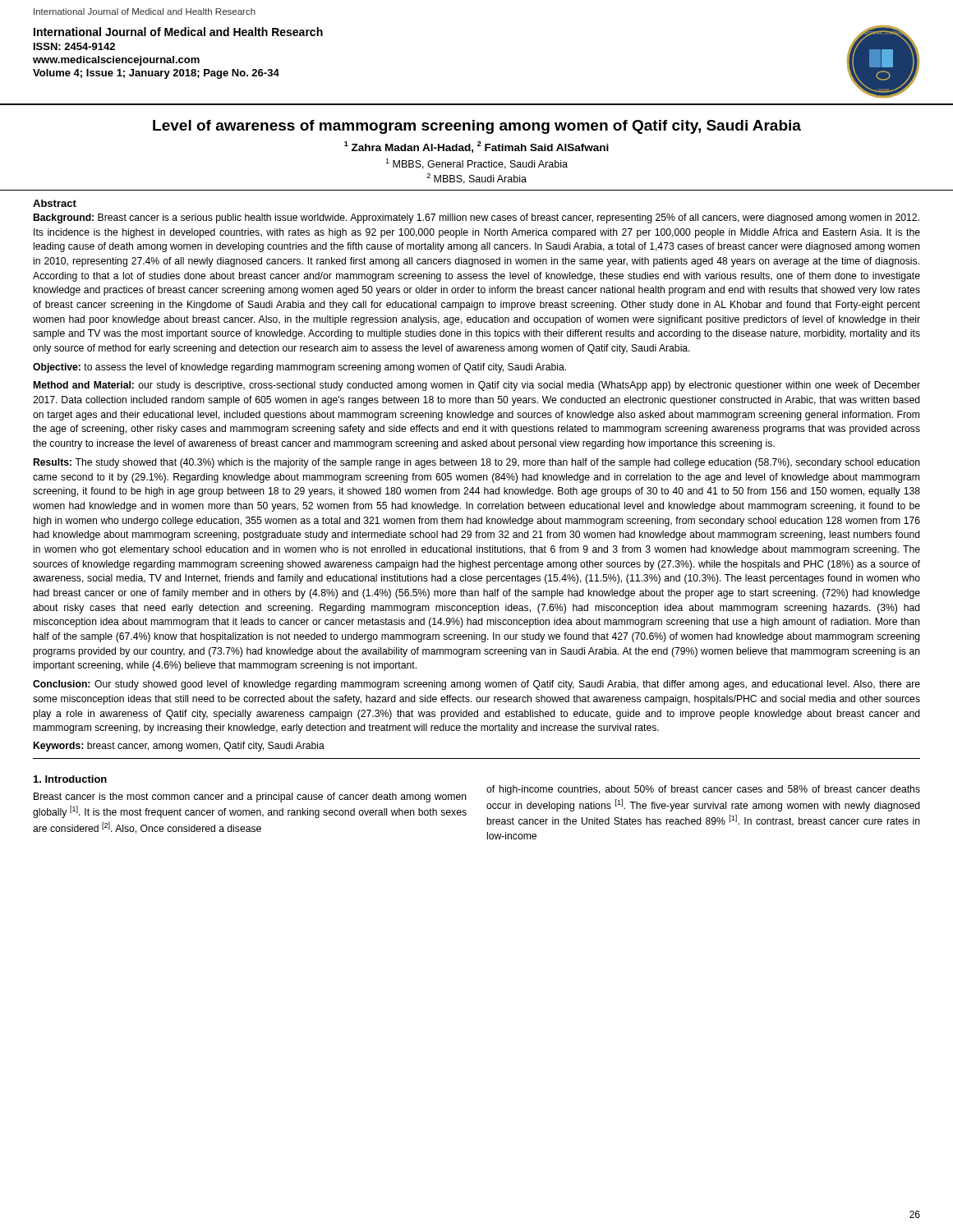Locate the logo
This screenshot has height=1232, width=953.
point(883,62)
